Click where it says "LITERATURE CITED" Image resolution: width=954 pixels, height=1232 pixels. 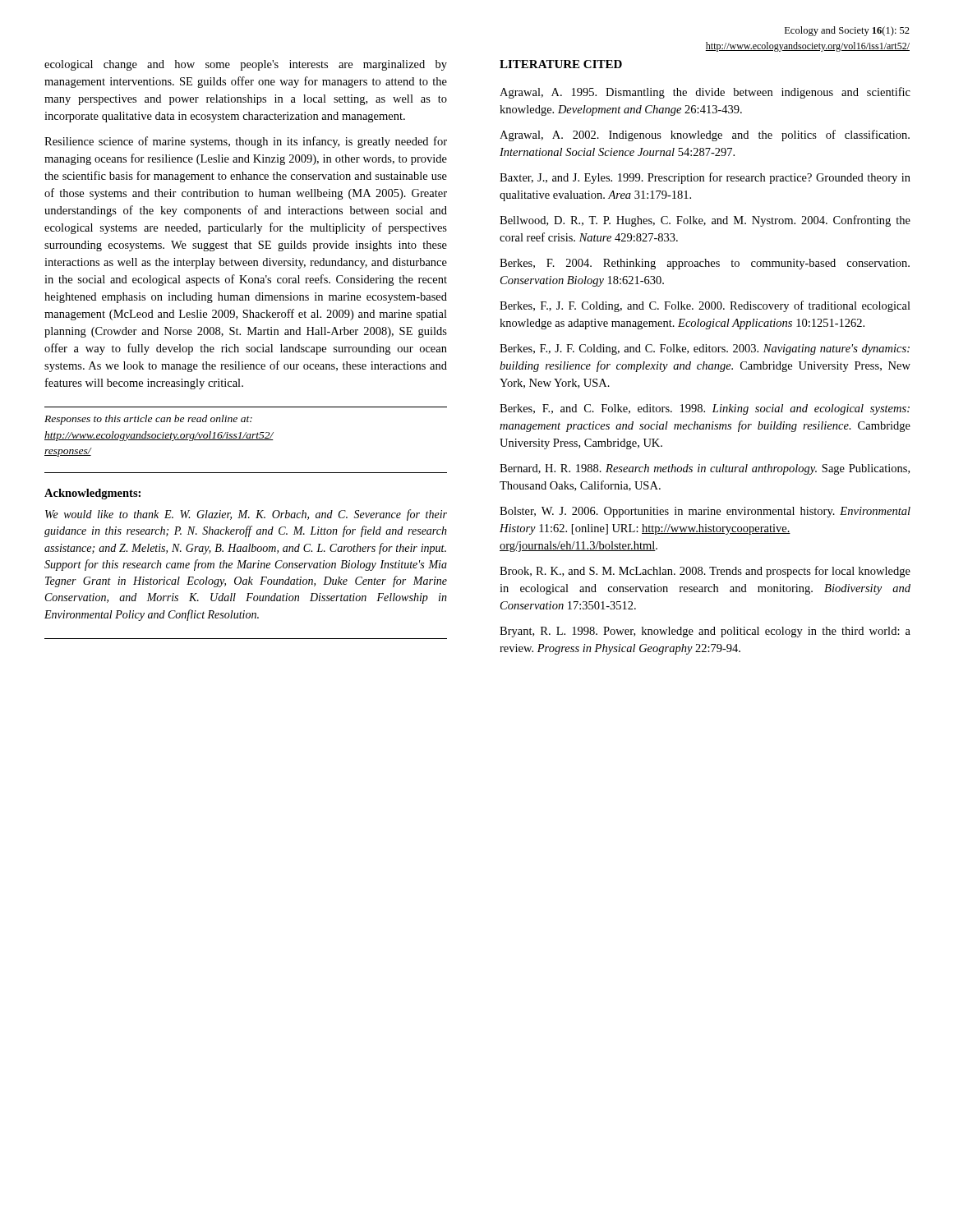pos(561,64)
